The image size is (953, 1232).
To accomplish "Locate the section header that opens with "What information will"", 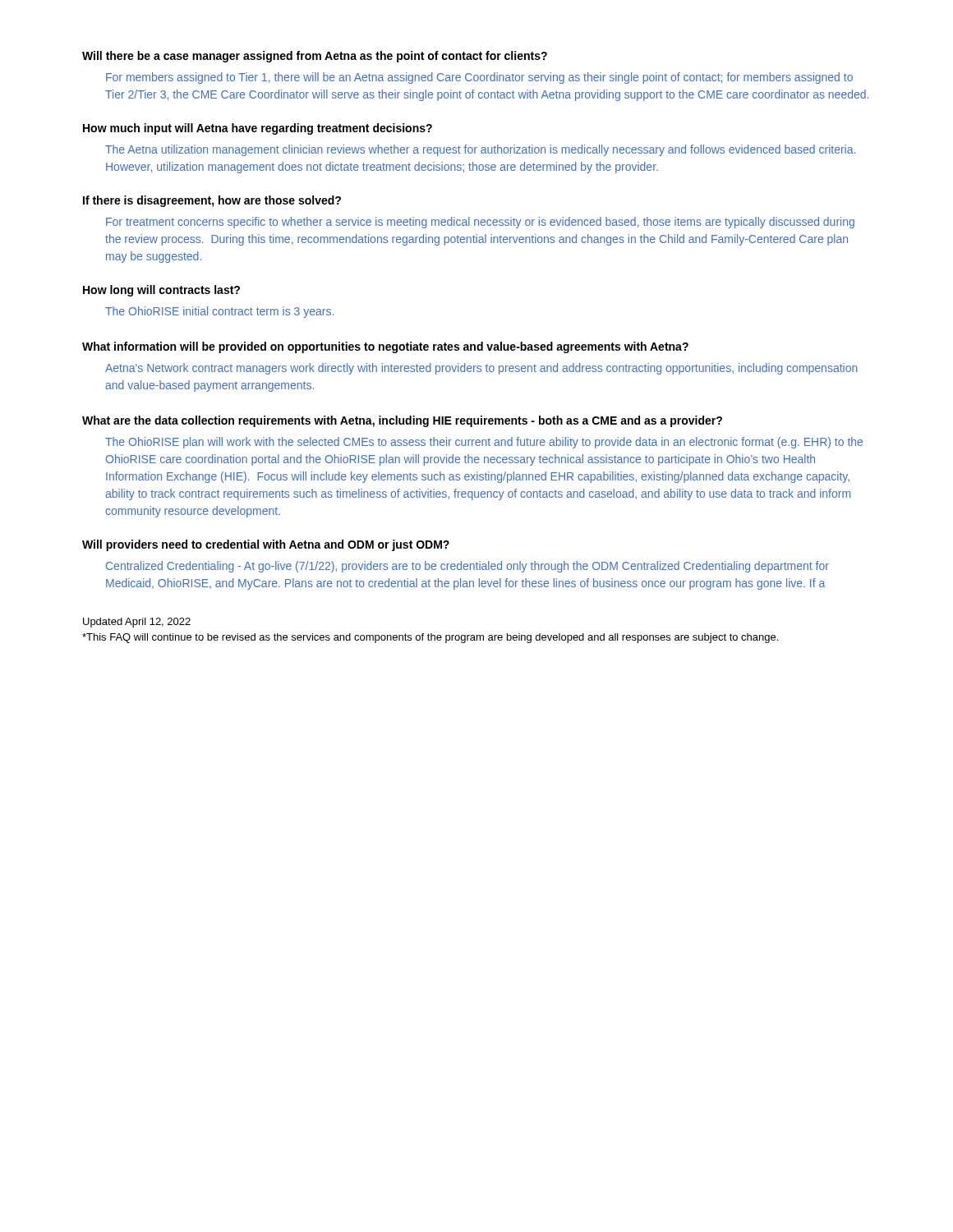I will [x=385, y=347].
